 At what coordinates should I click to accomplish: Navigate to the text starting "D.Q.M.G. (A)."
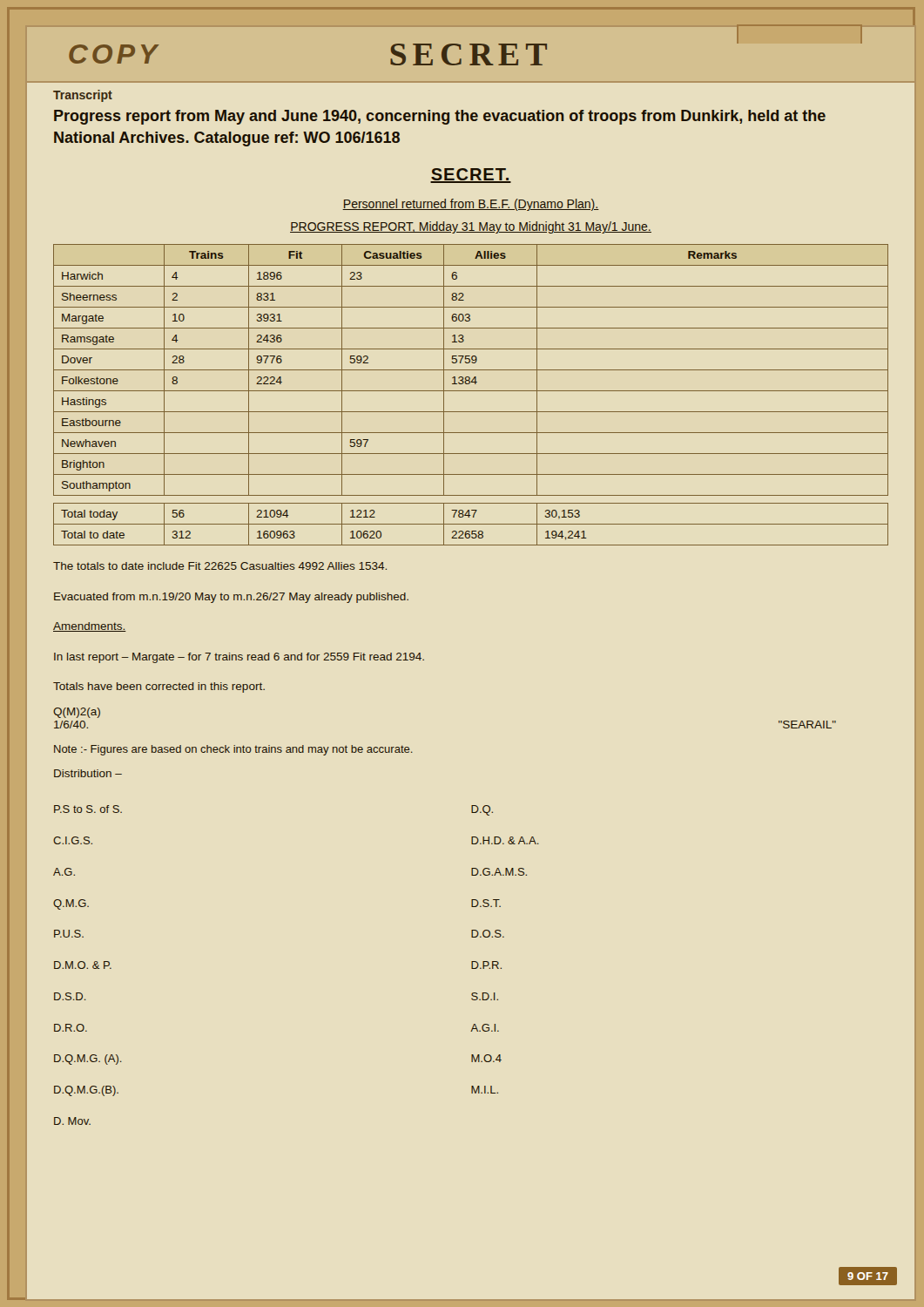[x=88, y=1060]
